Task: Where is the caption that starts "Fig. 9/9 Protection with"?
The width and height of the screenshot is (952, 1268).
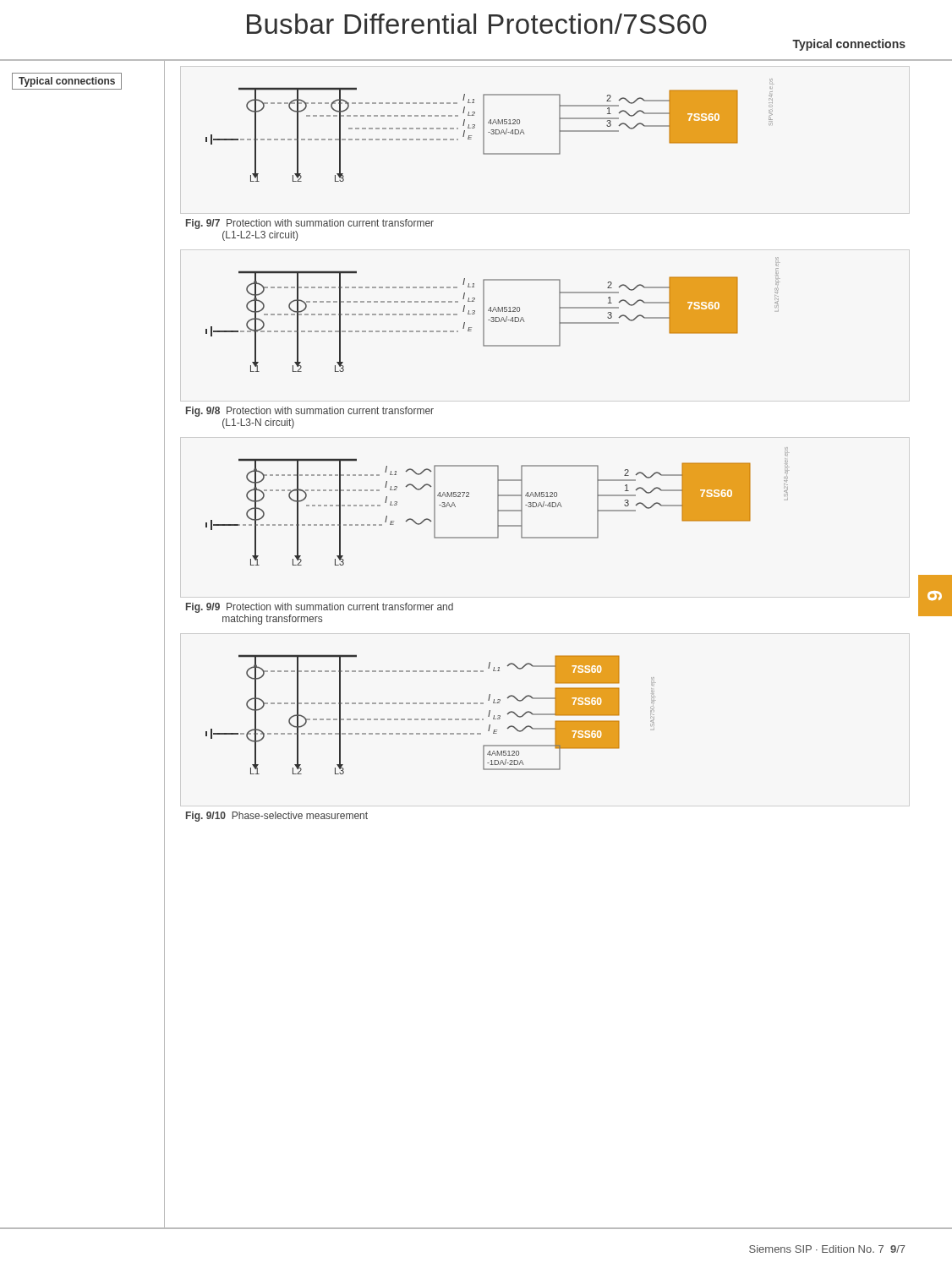Action: pos(319,613)
